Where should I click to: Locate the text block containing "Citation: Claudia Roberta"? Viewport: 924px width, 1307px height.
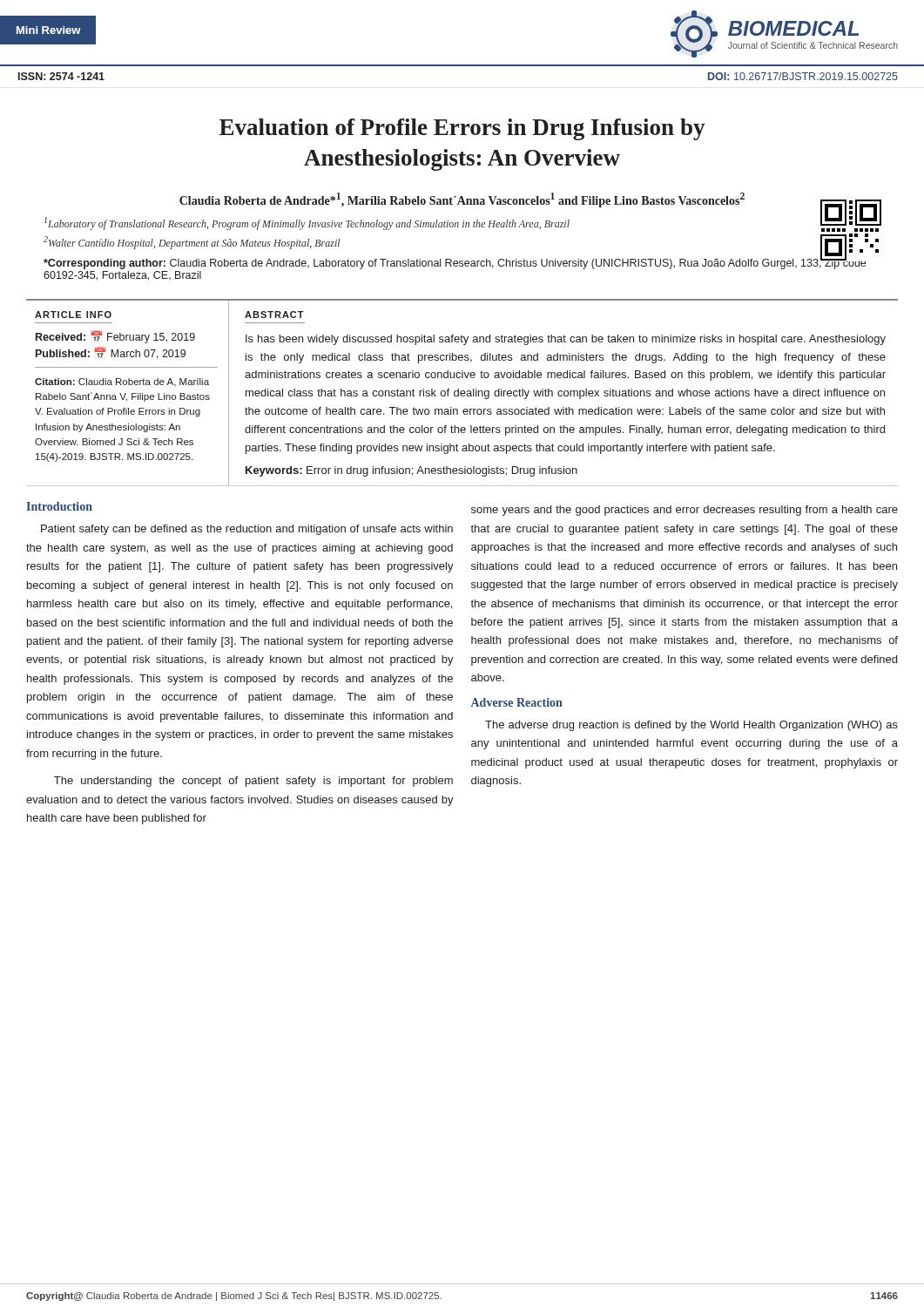[122, 419]
